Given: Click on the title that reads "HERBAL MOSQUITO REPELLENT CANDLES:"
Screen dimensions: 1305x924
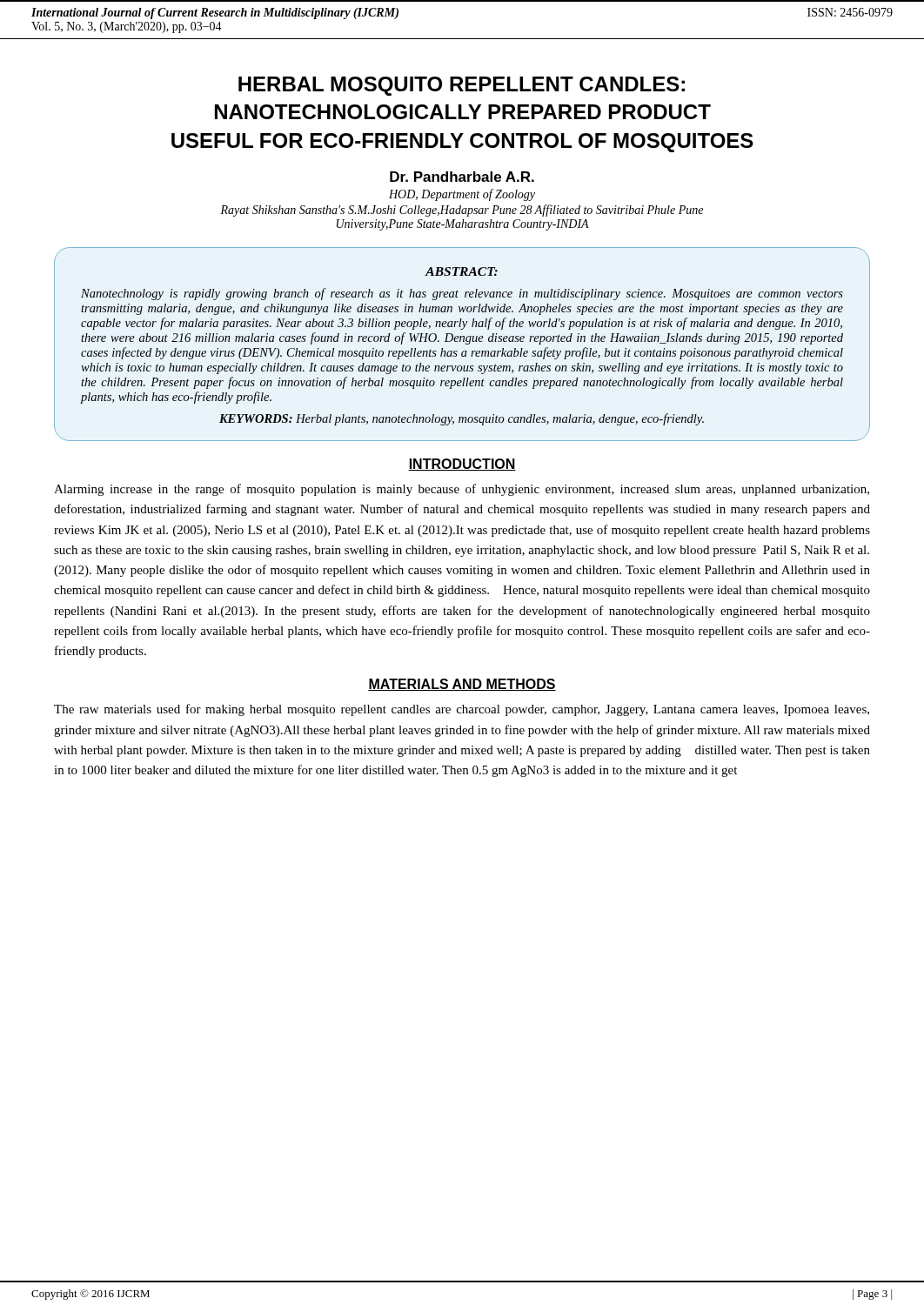Looking at the screenshot, I should pyautogui.click(x=462, y=113).
